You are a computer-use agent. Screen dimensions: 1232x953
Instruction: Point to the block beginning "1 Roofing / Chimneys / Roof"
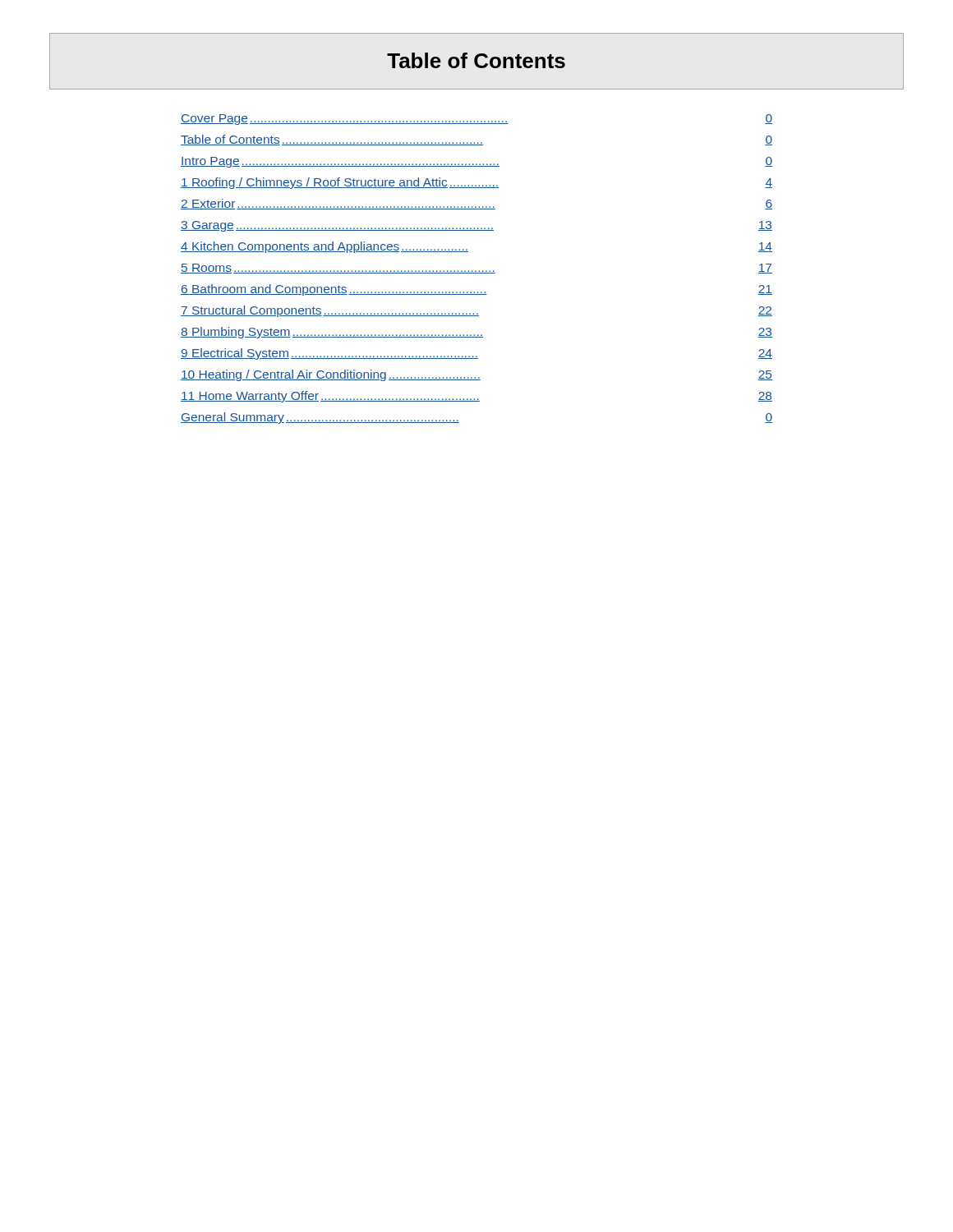476,182
